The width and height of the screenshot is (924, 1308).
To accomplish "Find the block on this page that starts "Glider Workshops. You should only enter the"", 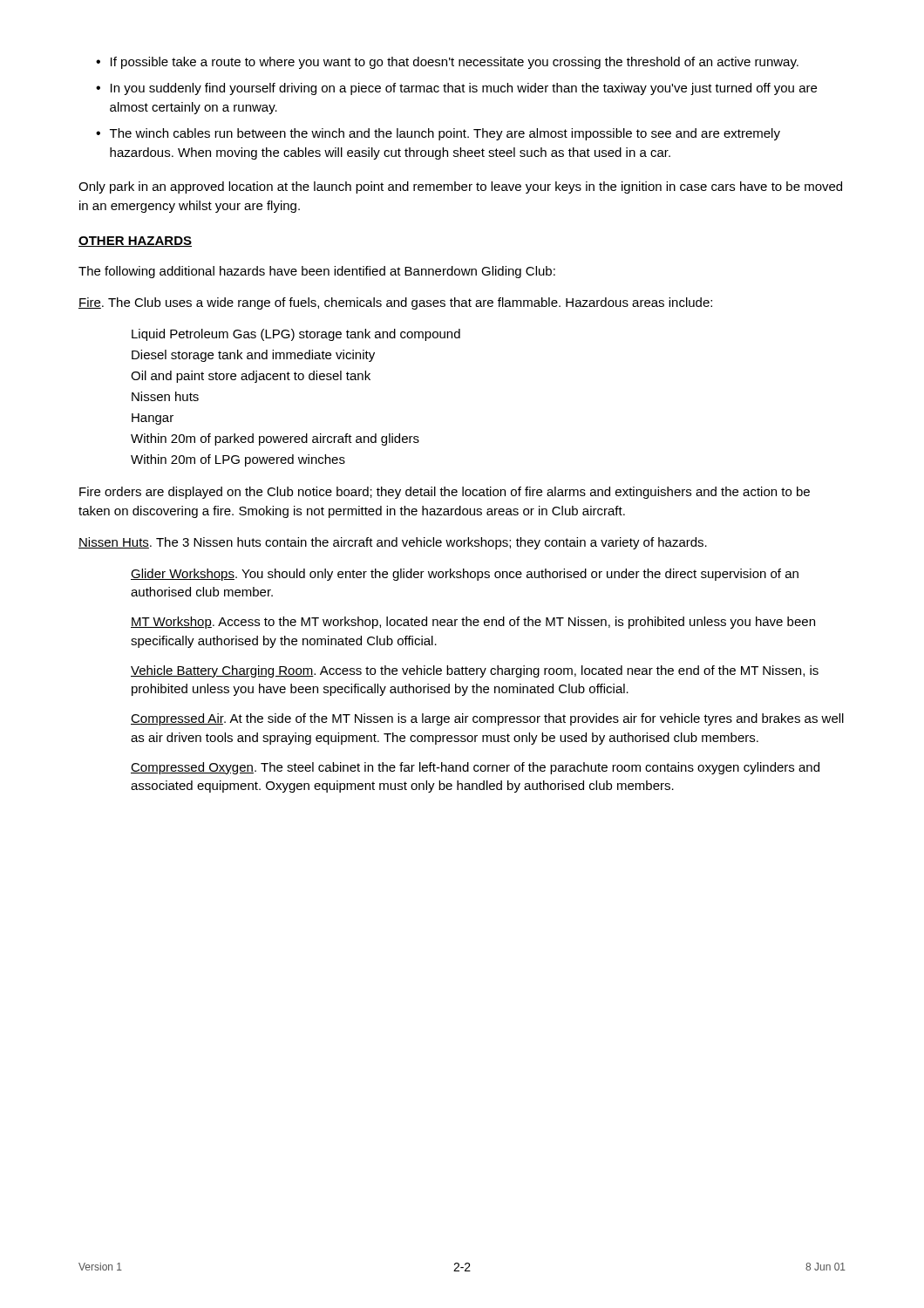I will pyautogui.click(x=465, y=583).
